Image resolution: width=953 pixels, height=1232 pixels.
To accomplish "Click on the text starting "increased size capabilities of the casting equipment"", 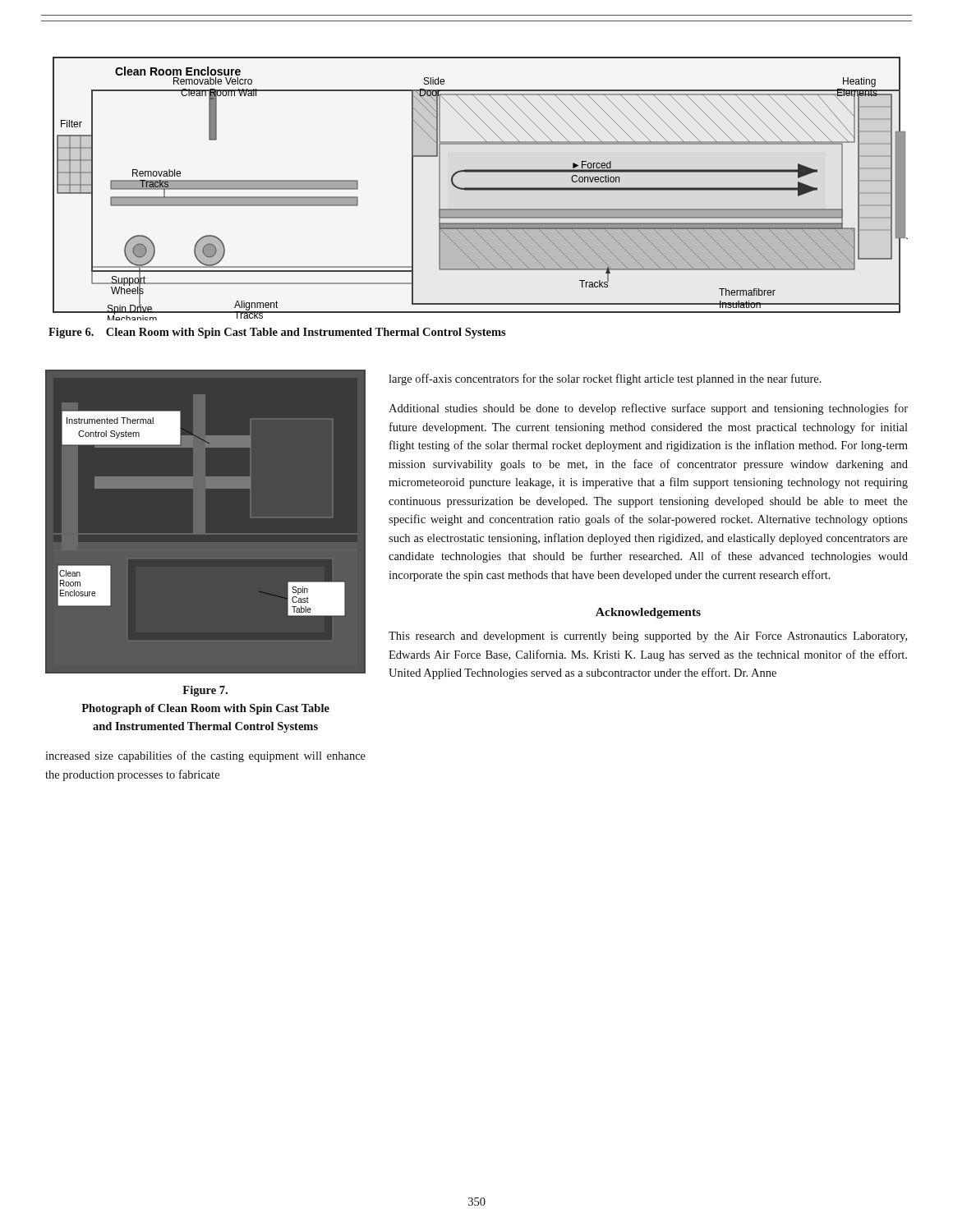I will pos(205,765).
